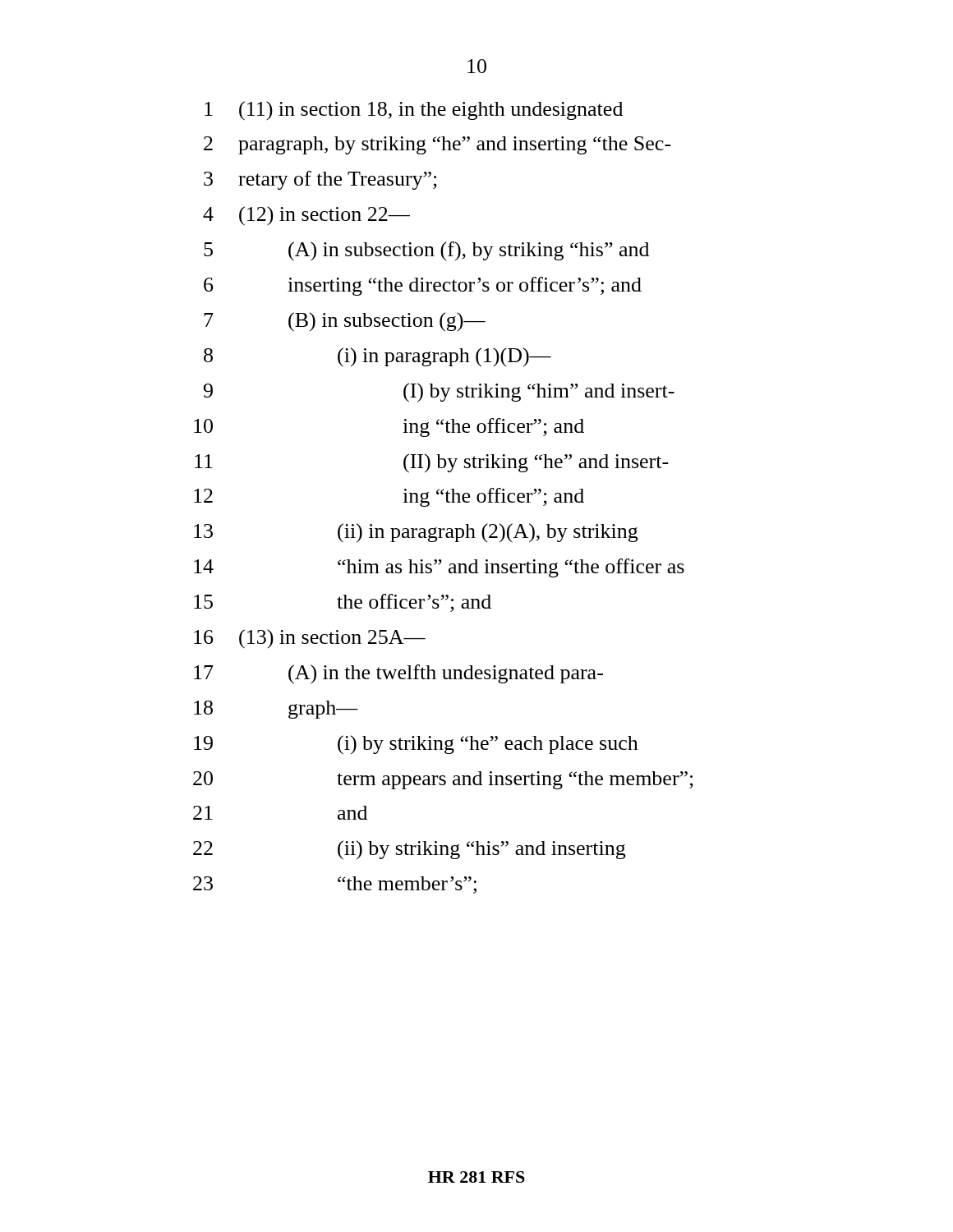Click on the passage starting "2 paragraph, by striking “he” and inserting “the"
The width and height of the screenshot is (953, 1232).
(x=501, y=145)
